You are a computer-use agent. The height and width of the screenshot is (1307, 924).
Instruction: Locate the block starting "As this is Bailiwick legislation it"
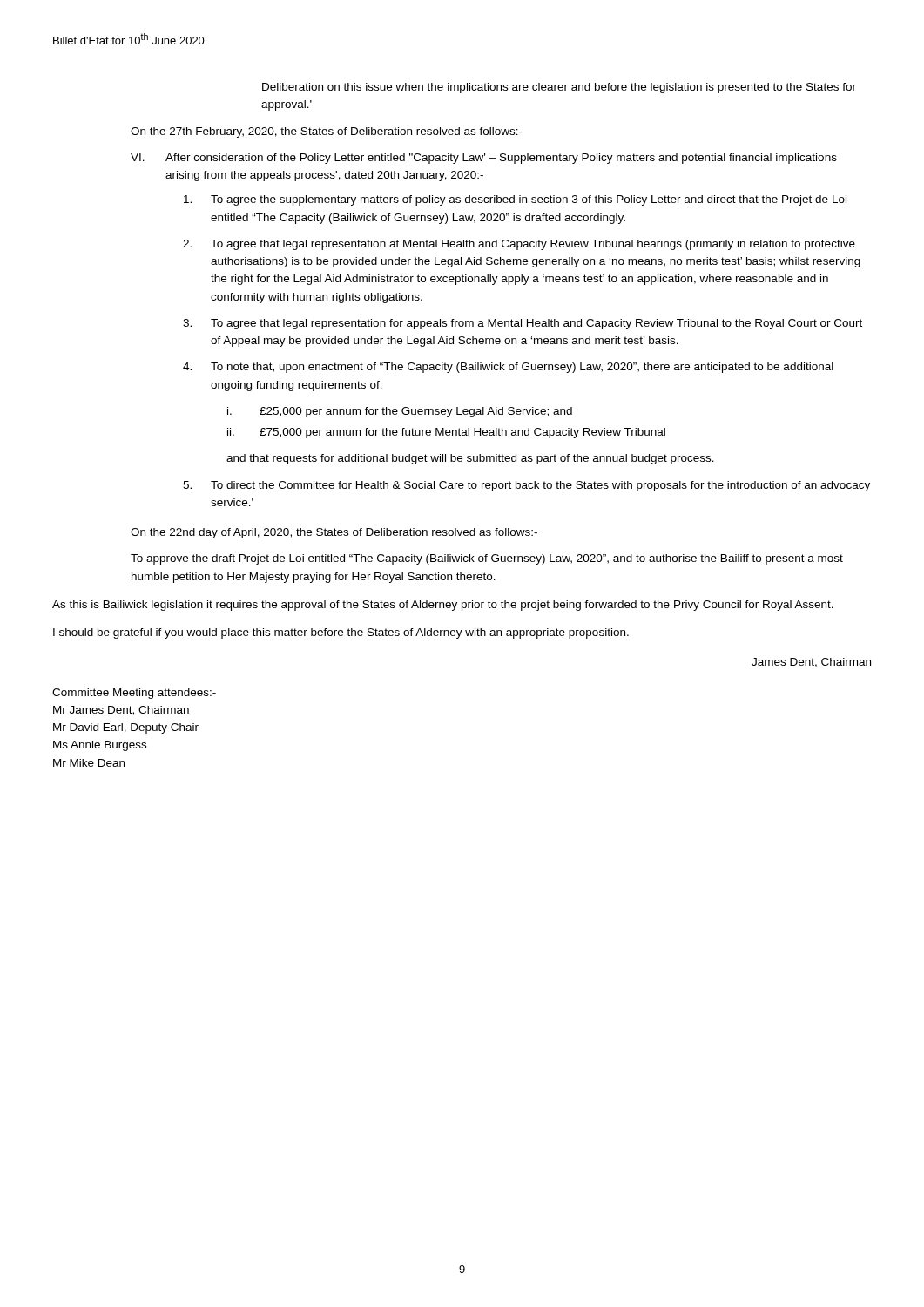(x=443, y=604)
